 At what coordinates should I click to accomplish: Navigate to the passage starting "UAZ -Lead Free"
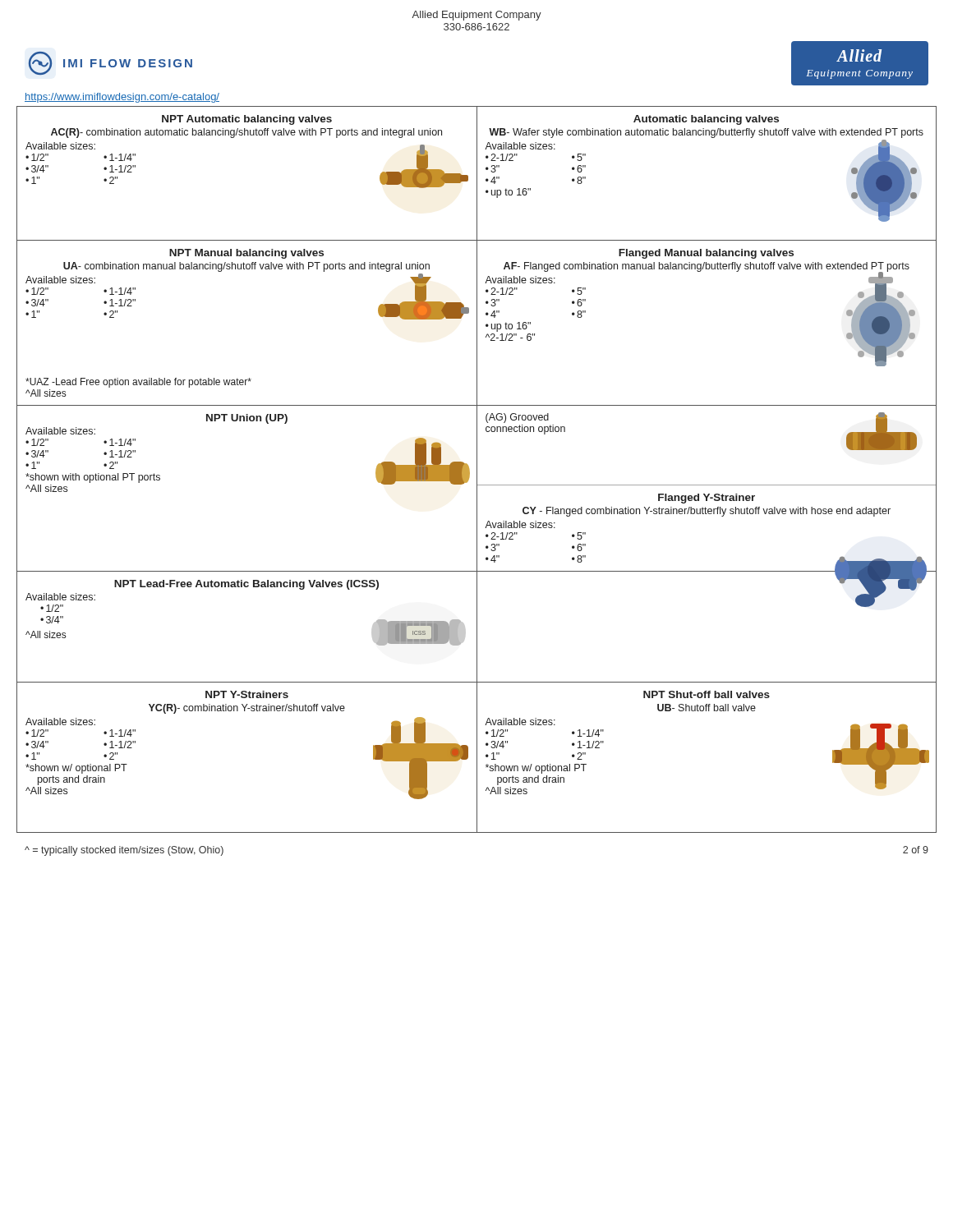point(138,388)
